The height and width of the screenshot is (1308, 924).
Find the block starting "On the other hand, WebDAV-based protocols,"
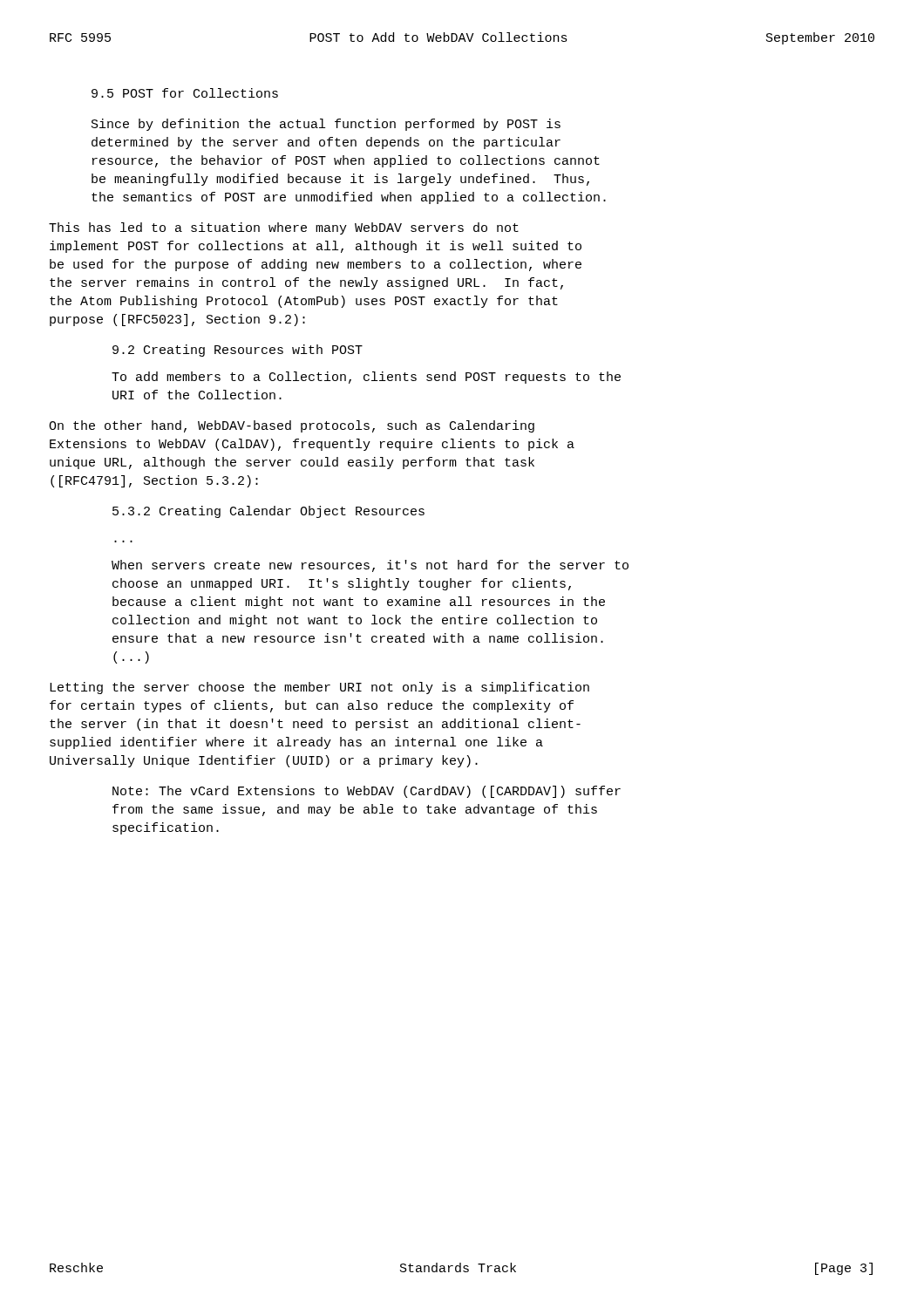tap(312, 454)
